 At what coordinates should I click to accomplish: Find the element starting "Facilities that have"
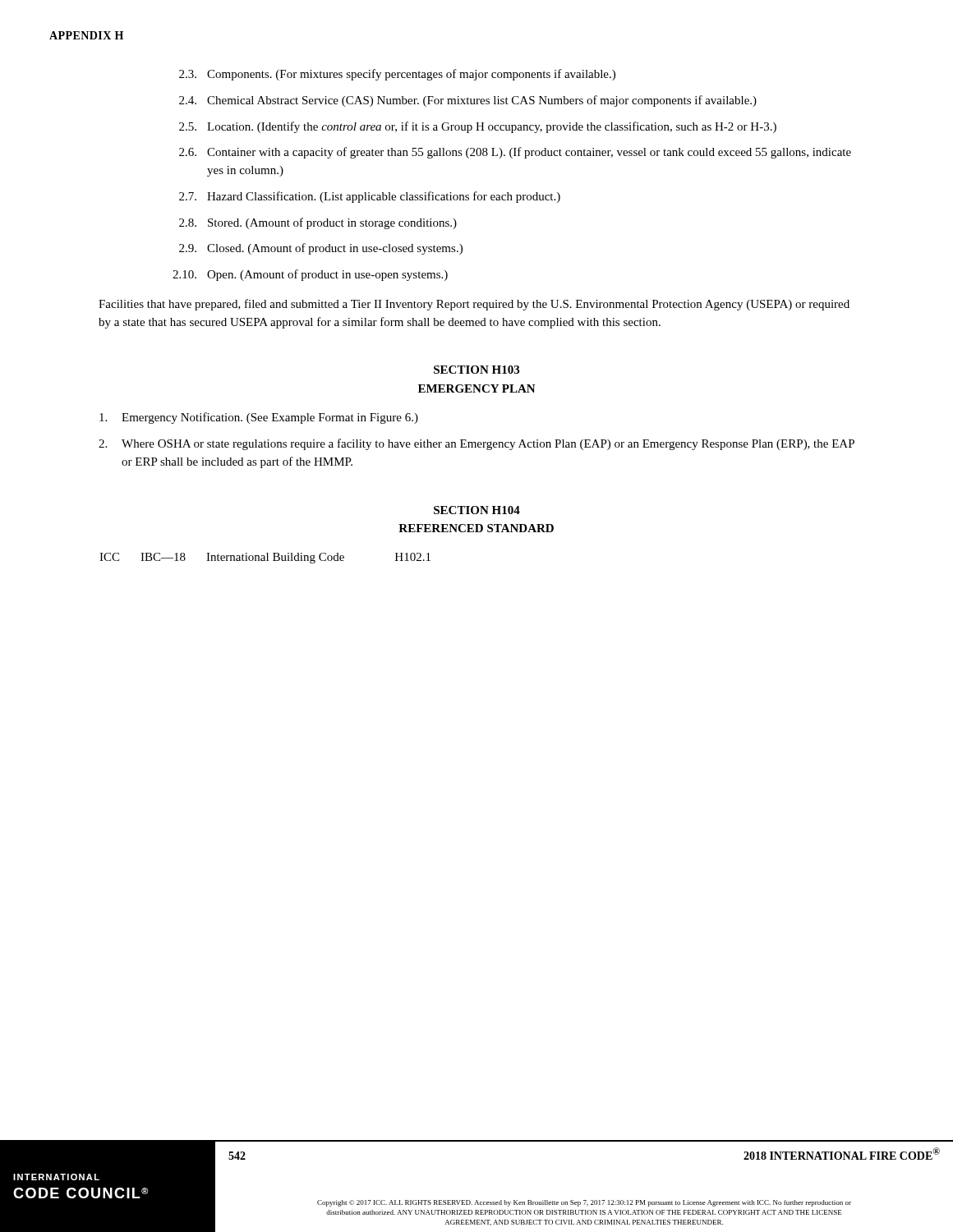[x=474, y=313]
